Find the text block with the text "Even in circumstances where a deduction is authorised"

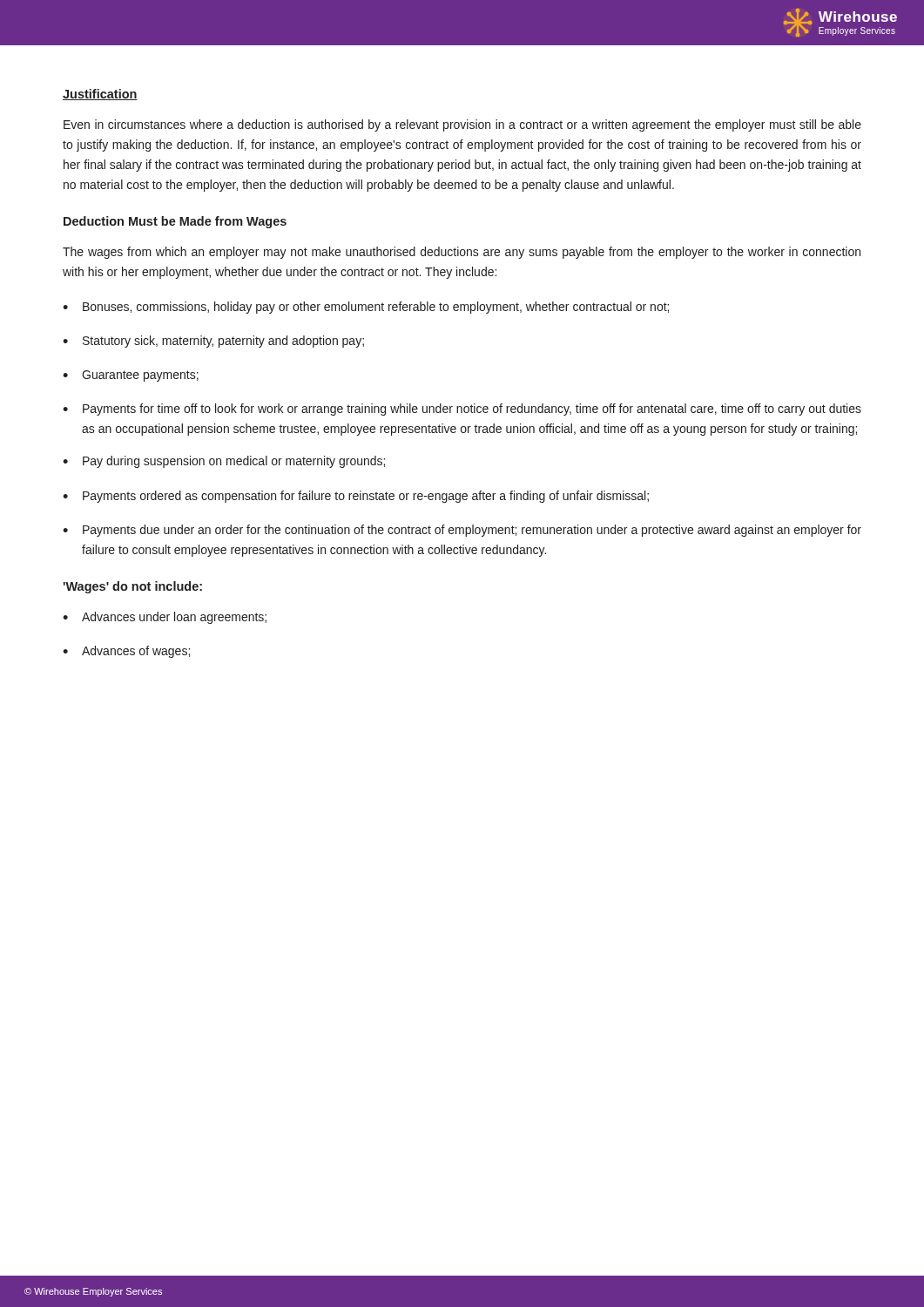click(462, 155)
